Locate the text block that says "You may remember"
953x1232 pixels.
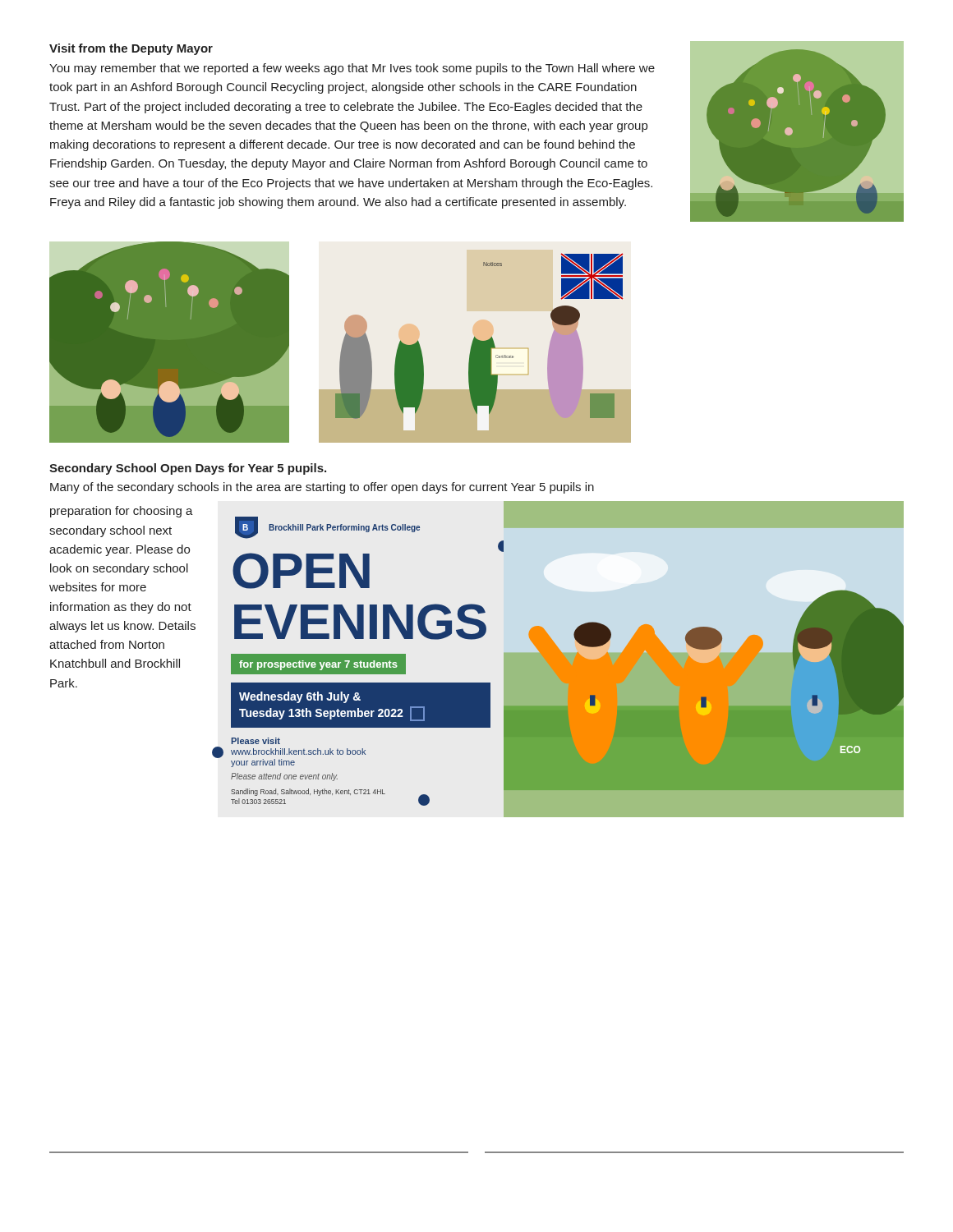(x=360, y=135)
